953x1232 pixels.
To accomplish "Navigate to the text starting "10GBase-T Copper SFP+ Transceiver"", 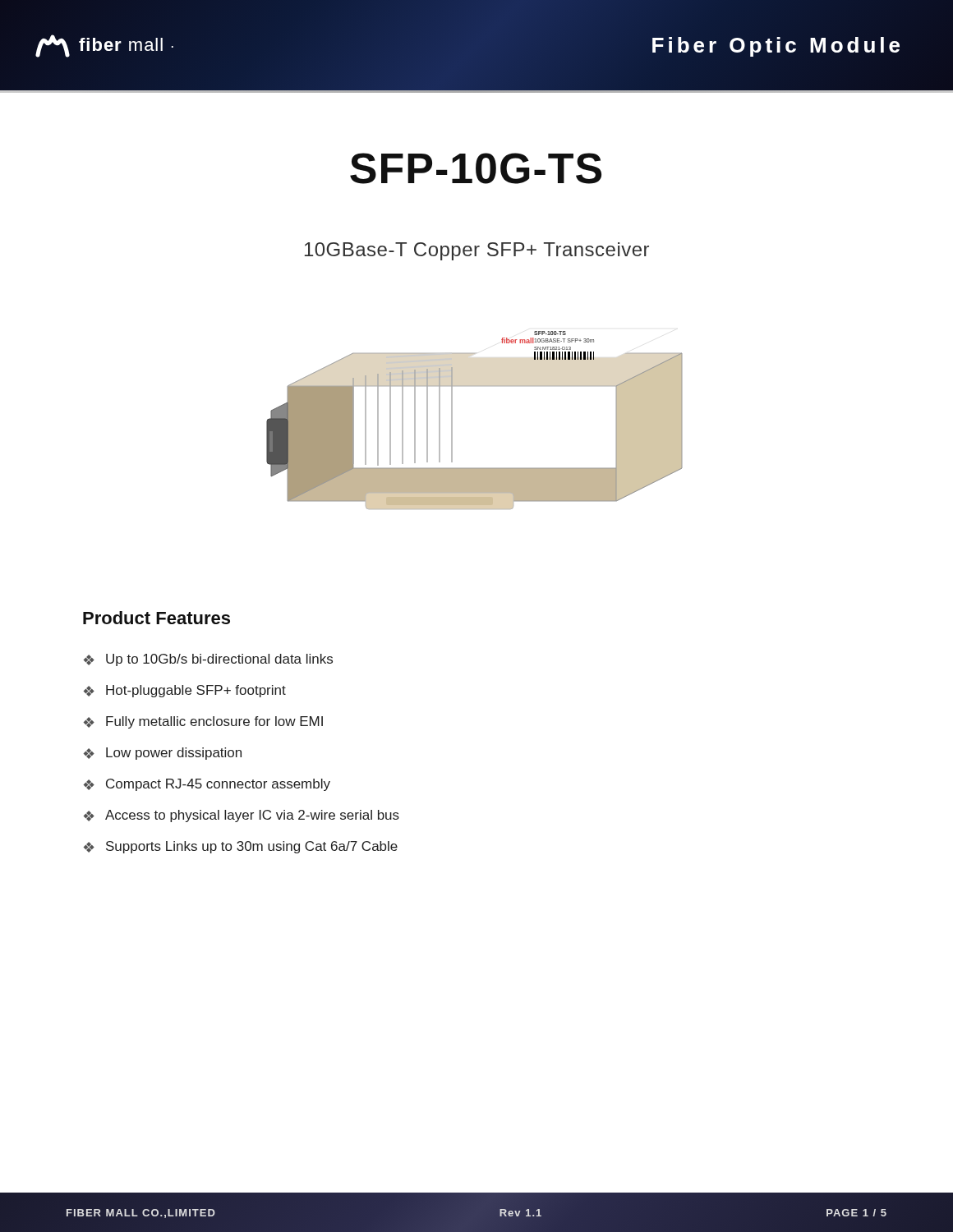I will click(x=476, y=250).
